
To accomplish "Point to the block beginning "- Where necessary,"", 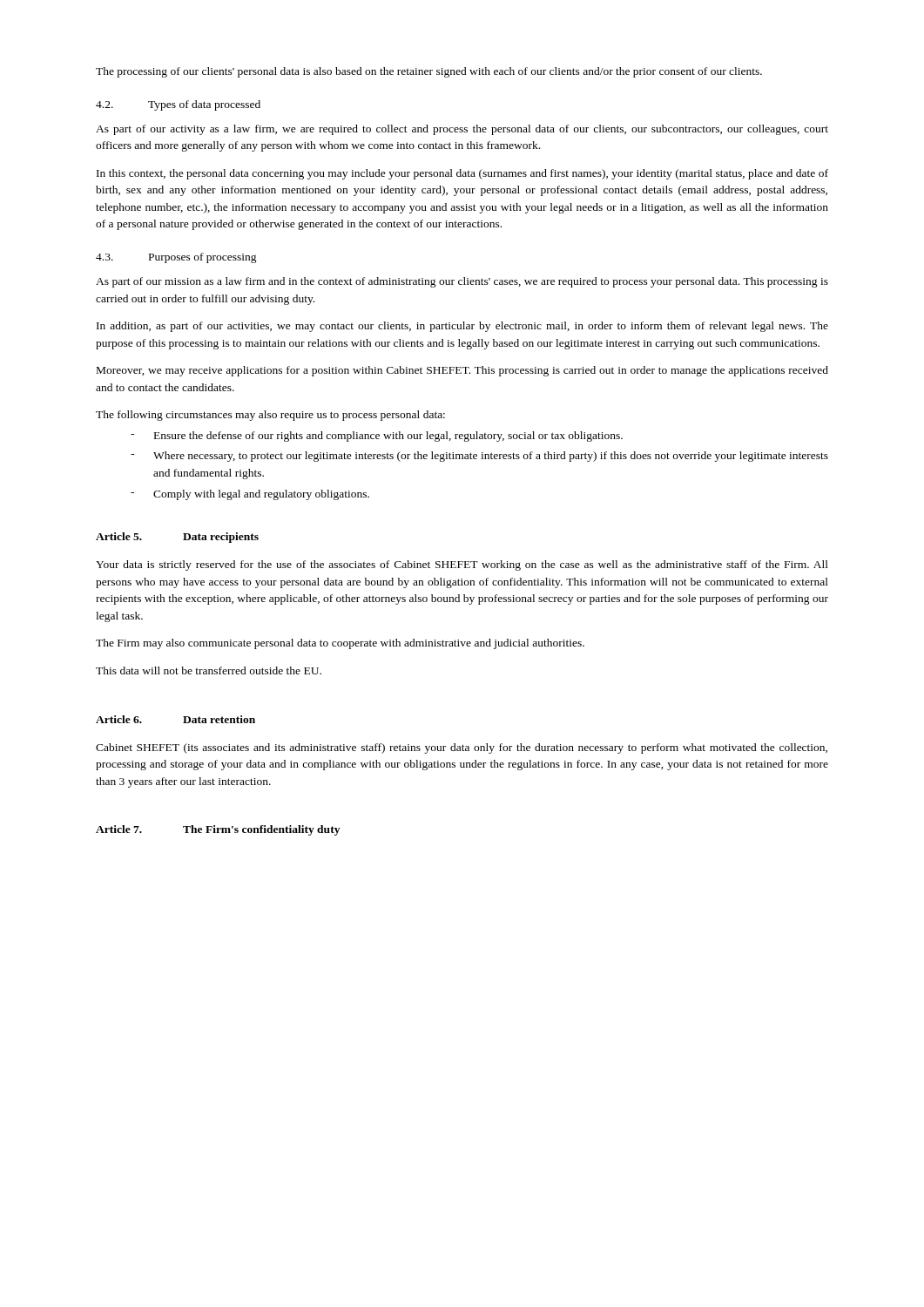I will click(479, 464).
